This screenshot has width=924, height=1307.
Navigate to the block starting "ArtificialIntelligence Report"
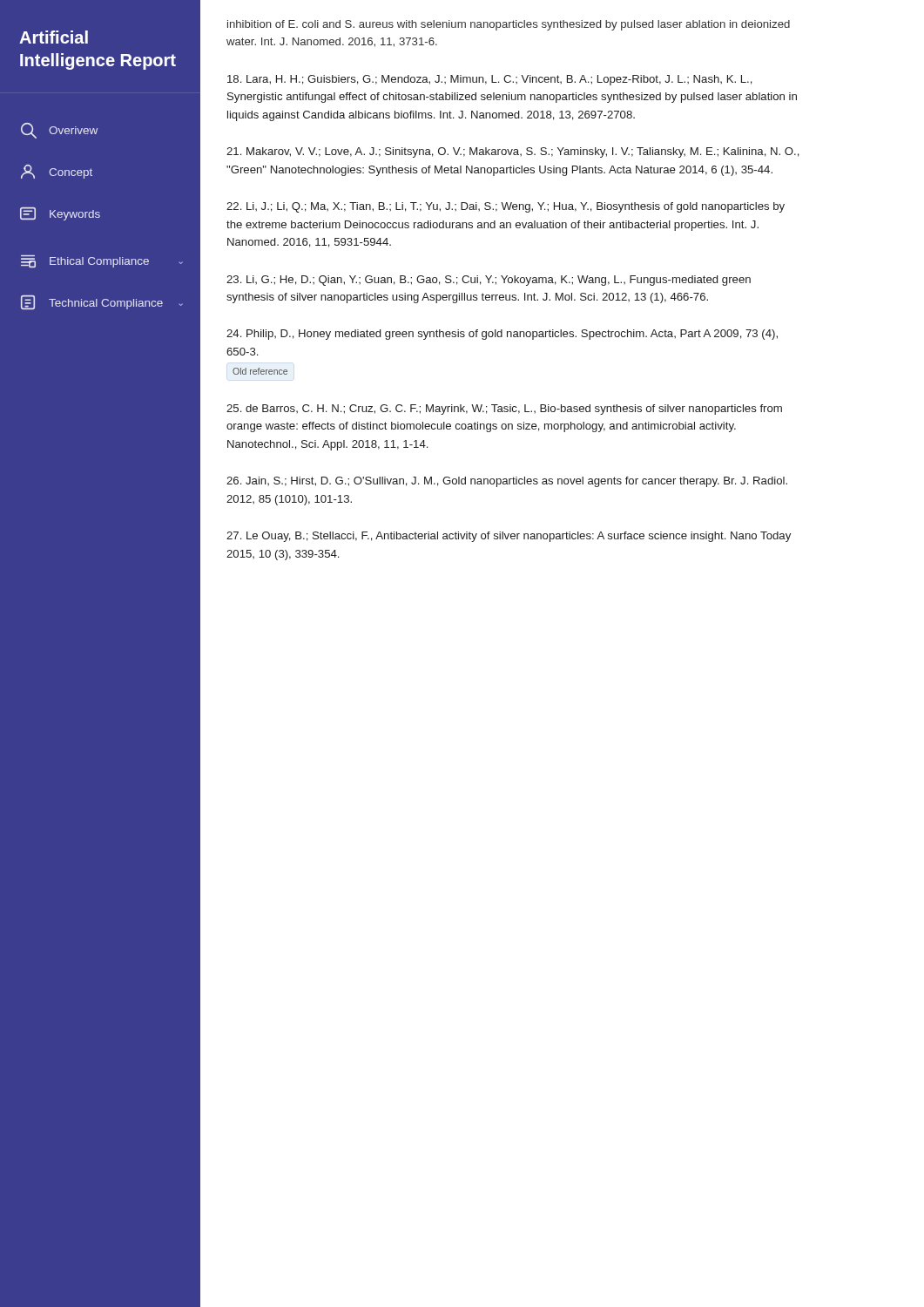[100, 49]
